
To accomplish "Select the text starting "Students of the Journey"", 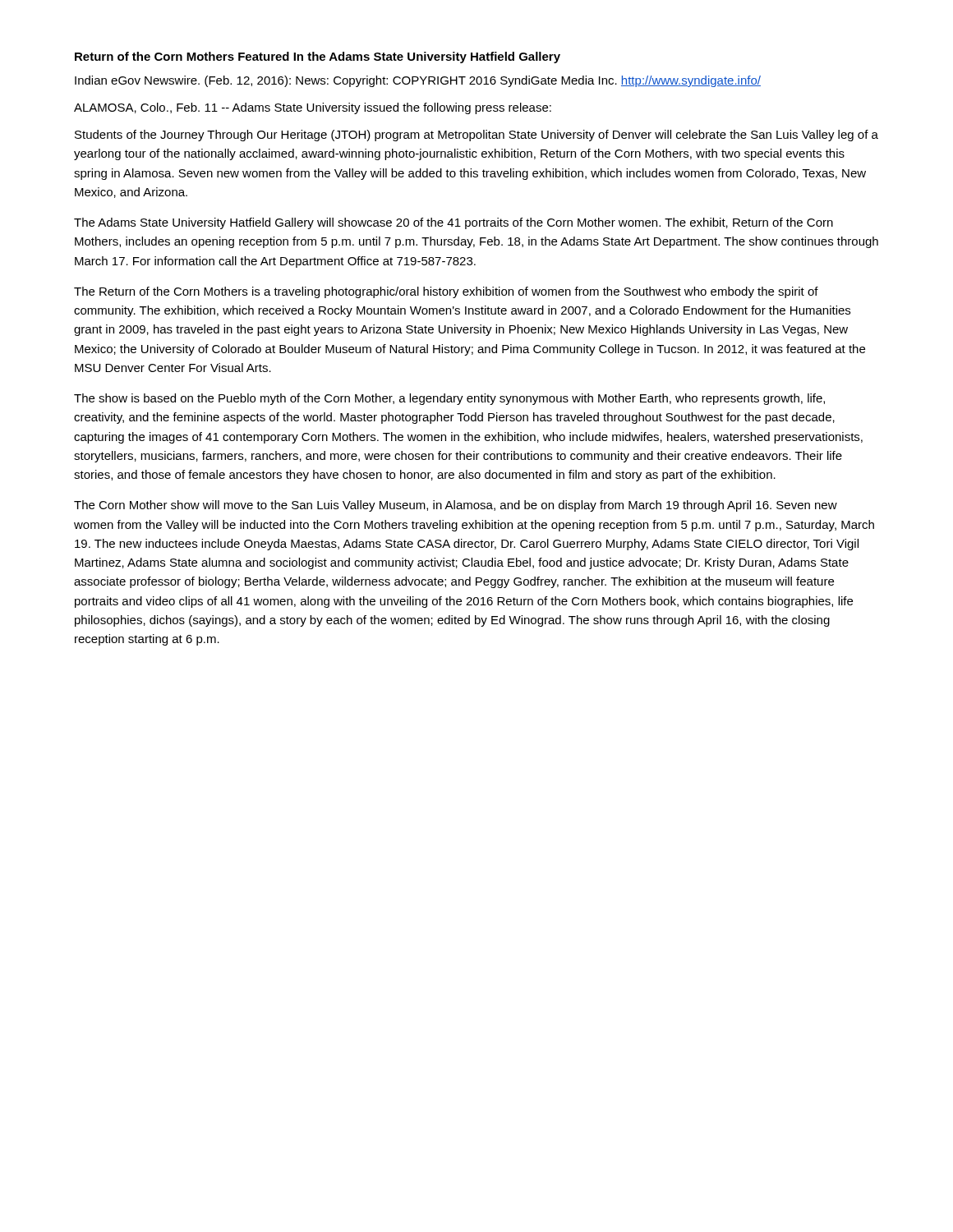I will (x=476, y=163).
